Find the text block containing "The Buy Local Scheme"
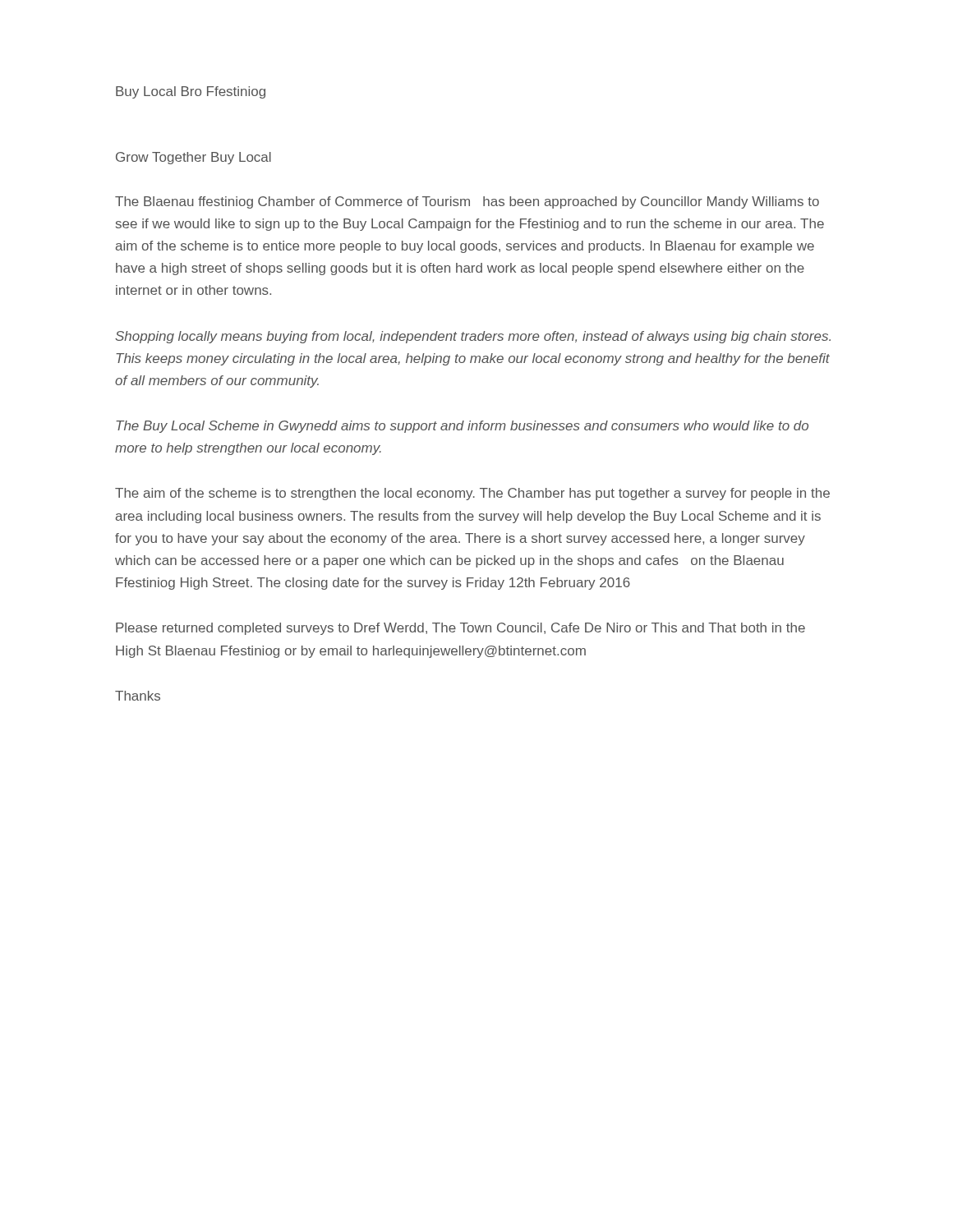Viewport: 953px width, 1232px height. (x=476, y=437)
